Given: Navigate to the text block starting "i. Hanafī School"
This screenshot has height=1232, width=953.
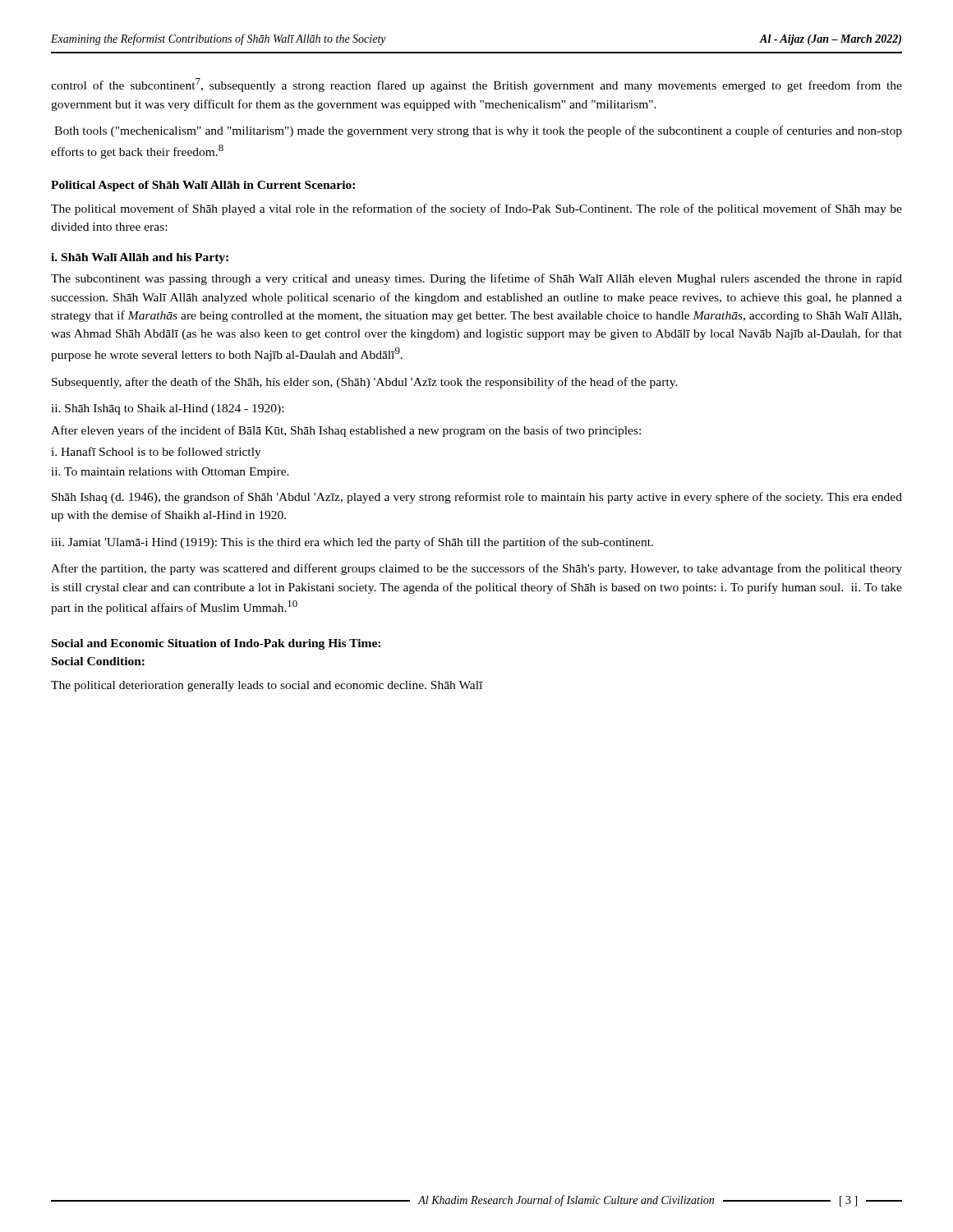Looking at the screenshot, I should (x=156, y=451).
